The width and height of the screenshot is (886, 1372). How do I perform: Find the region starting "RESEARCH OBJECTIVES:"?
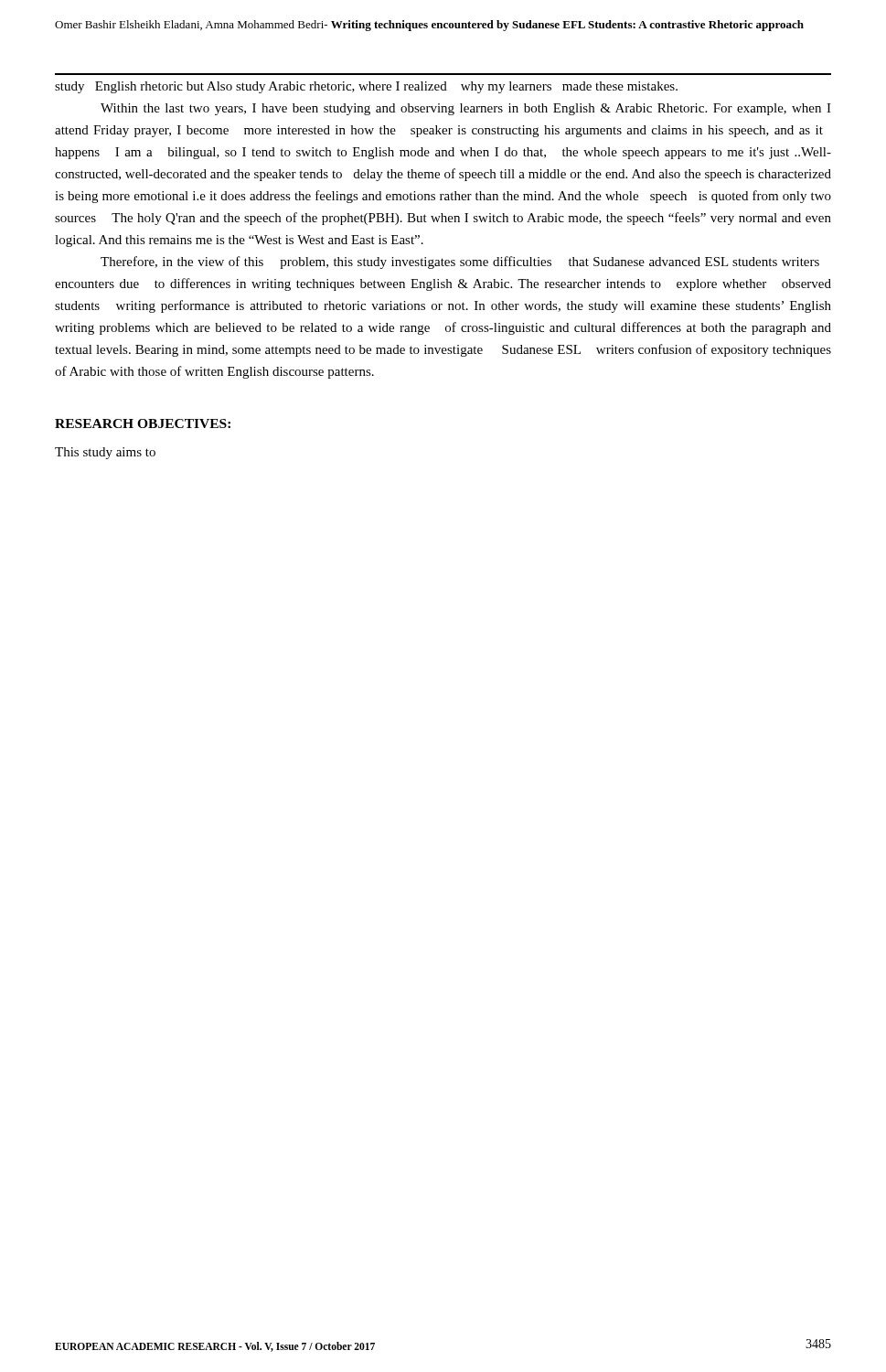pyautogui.click(x=143, y=423)
